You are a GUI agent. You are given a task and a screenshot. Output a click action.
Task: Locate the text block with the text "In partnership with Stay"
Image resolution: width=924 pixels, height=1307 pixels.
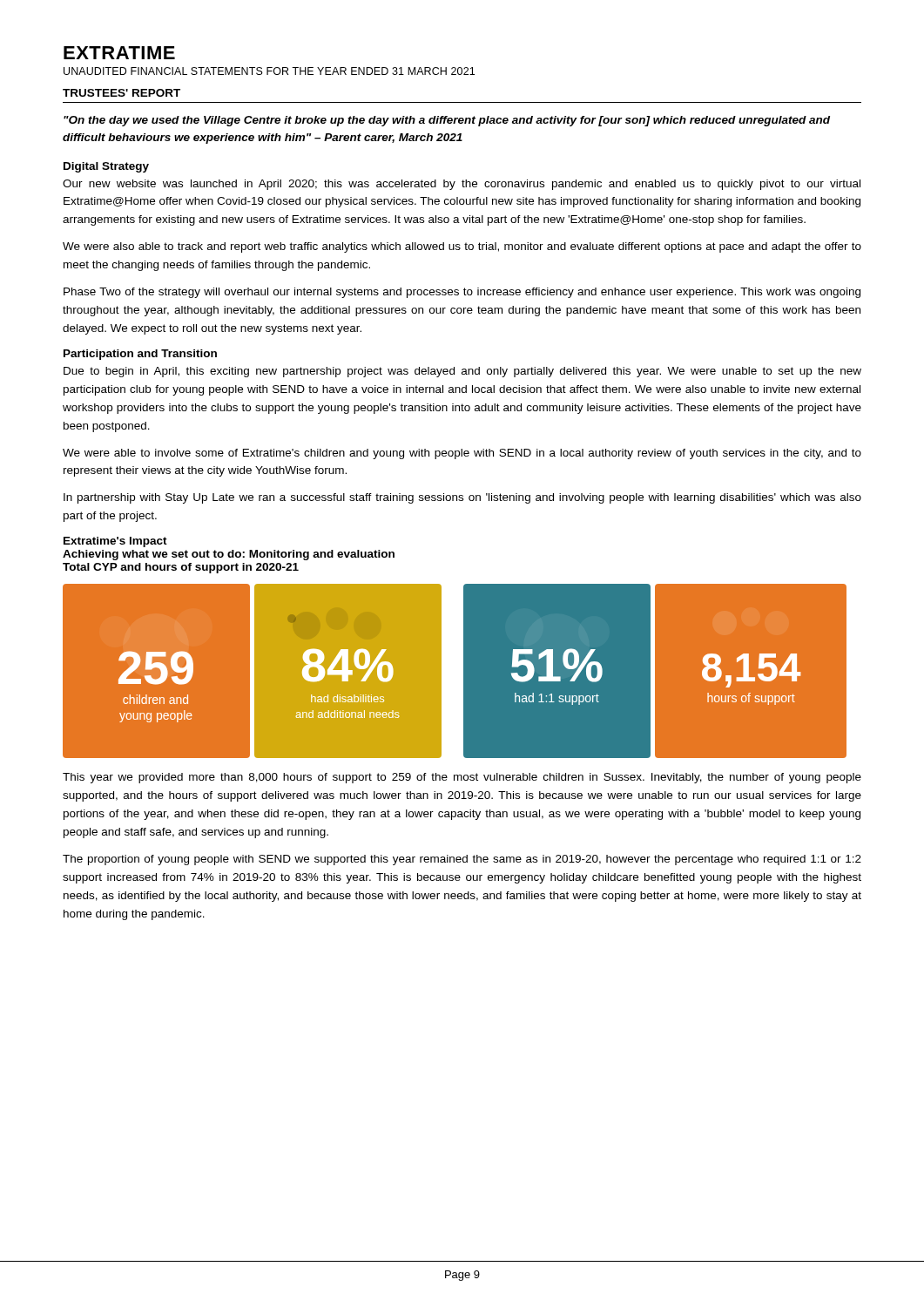[x=462, y=507]
